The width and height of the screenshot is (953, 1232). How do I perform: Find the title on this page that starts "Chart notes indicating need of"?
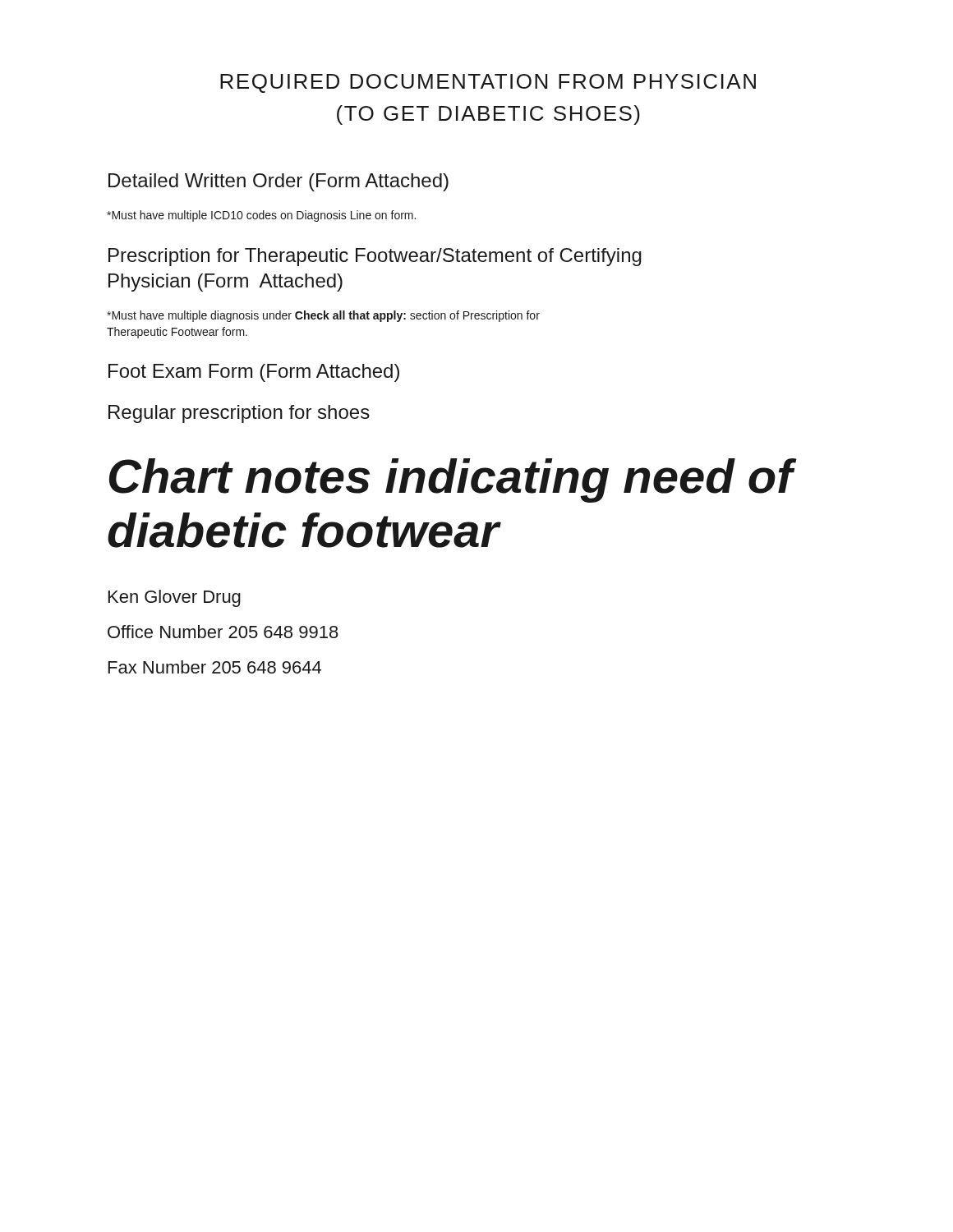point(489,504)
